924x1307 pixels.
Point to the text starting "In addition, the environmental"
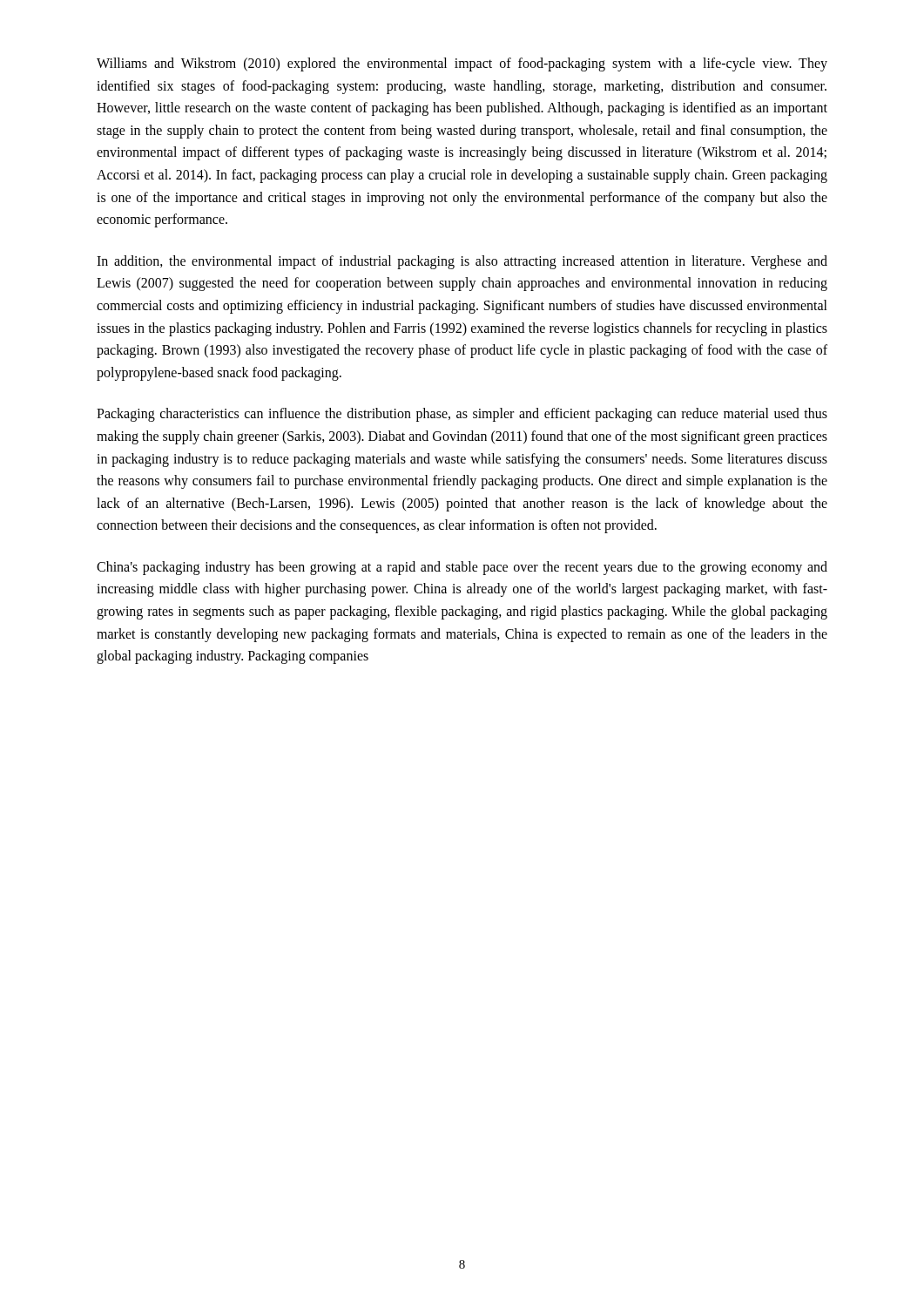[x=462, y=316]
